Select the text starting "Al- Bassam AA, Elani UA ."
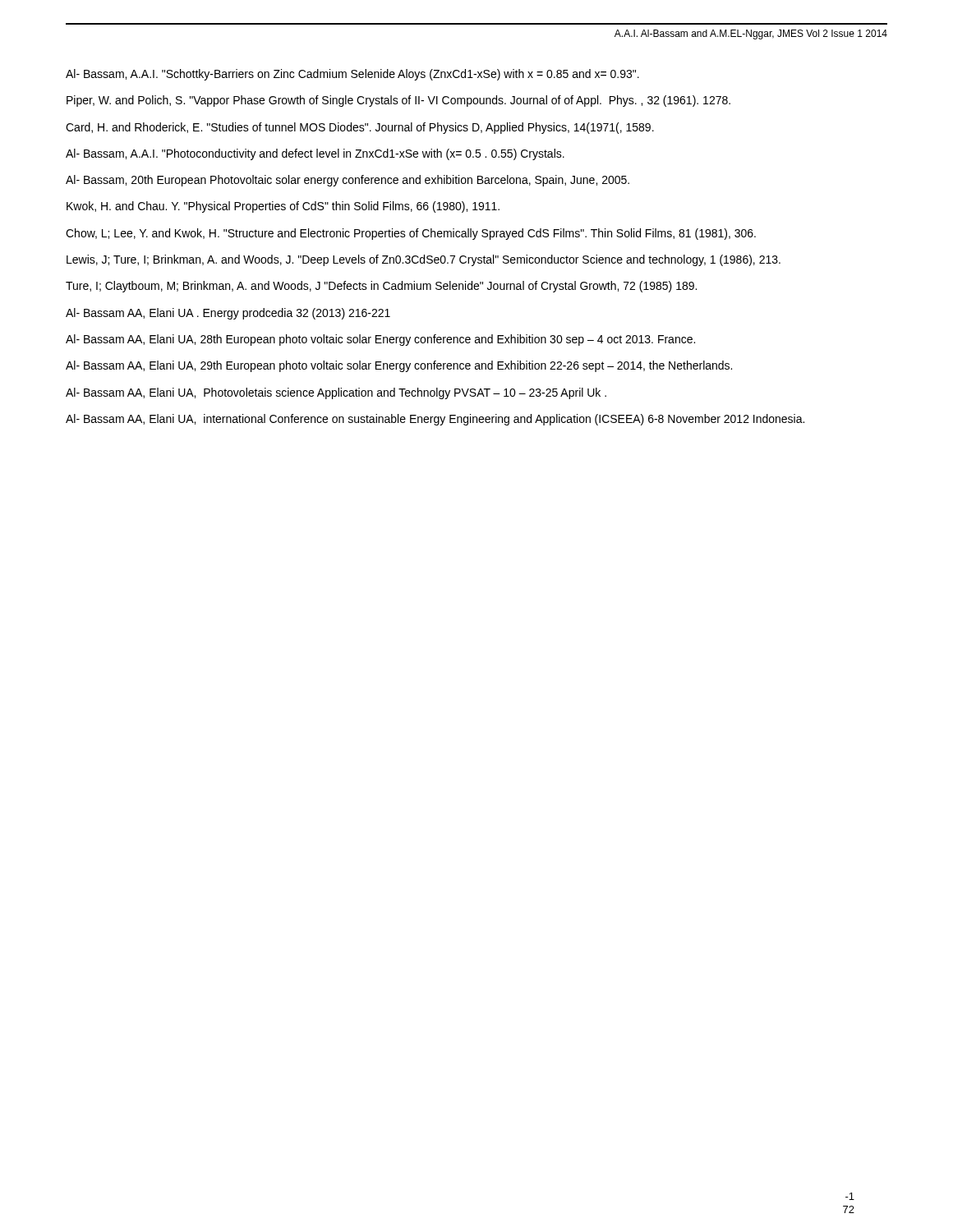 click(x=228, y=313)
